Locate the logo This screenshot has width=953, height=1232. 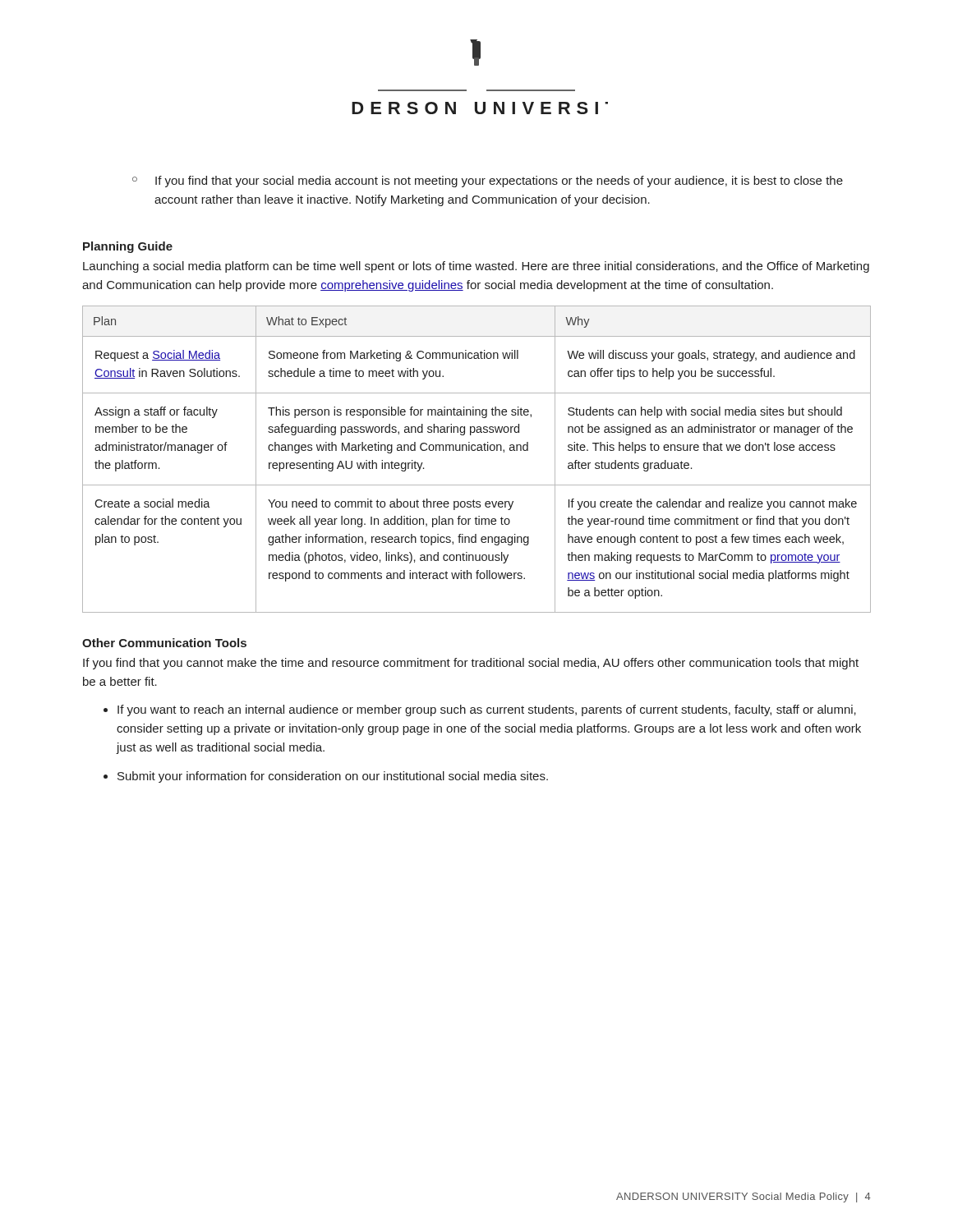pos(476,73)
